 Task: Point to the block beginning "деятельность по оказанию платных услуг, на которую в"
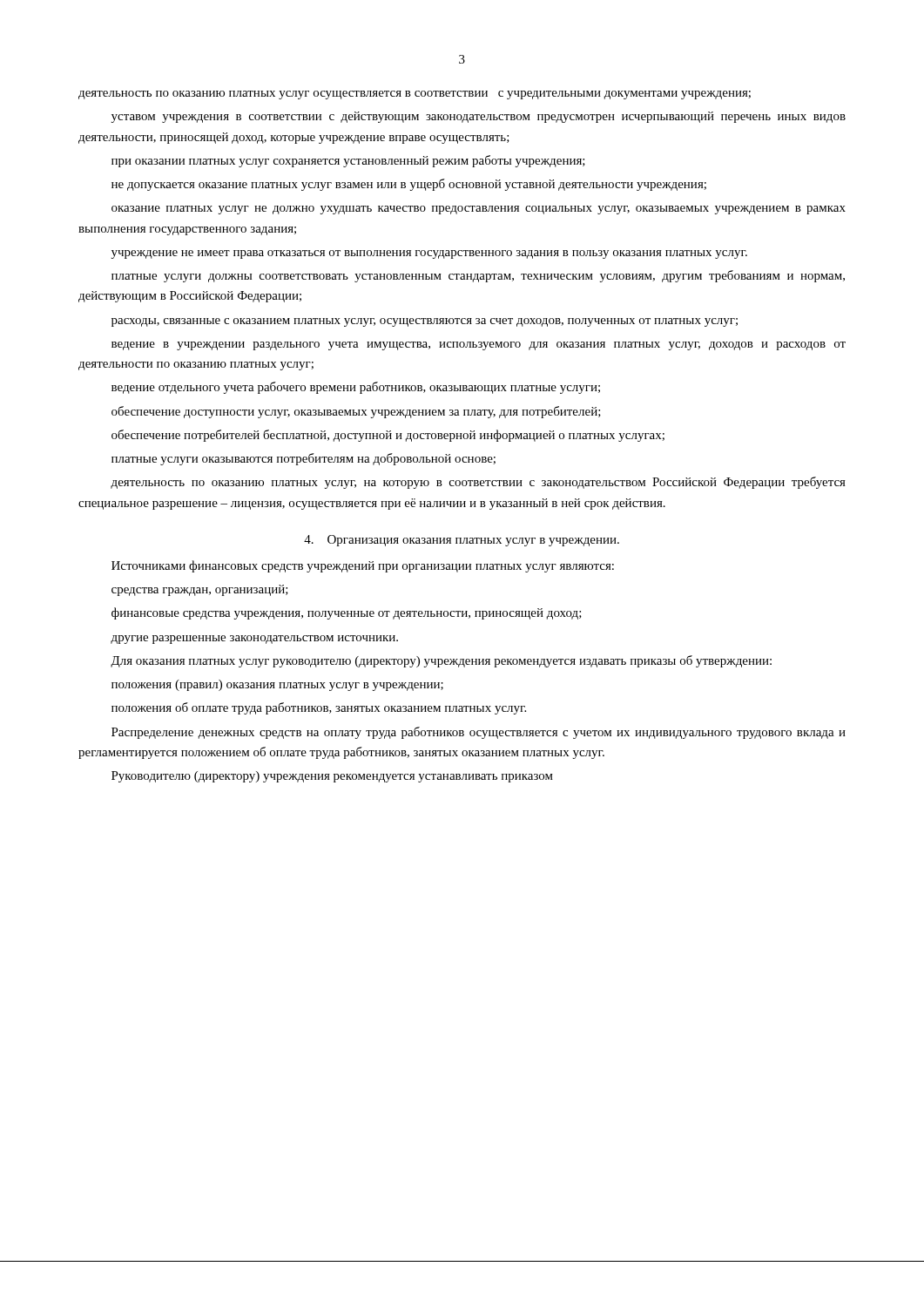point(462,492)
